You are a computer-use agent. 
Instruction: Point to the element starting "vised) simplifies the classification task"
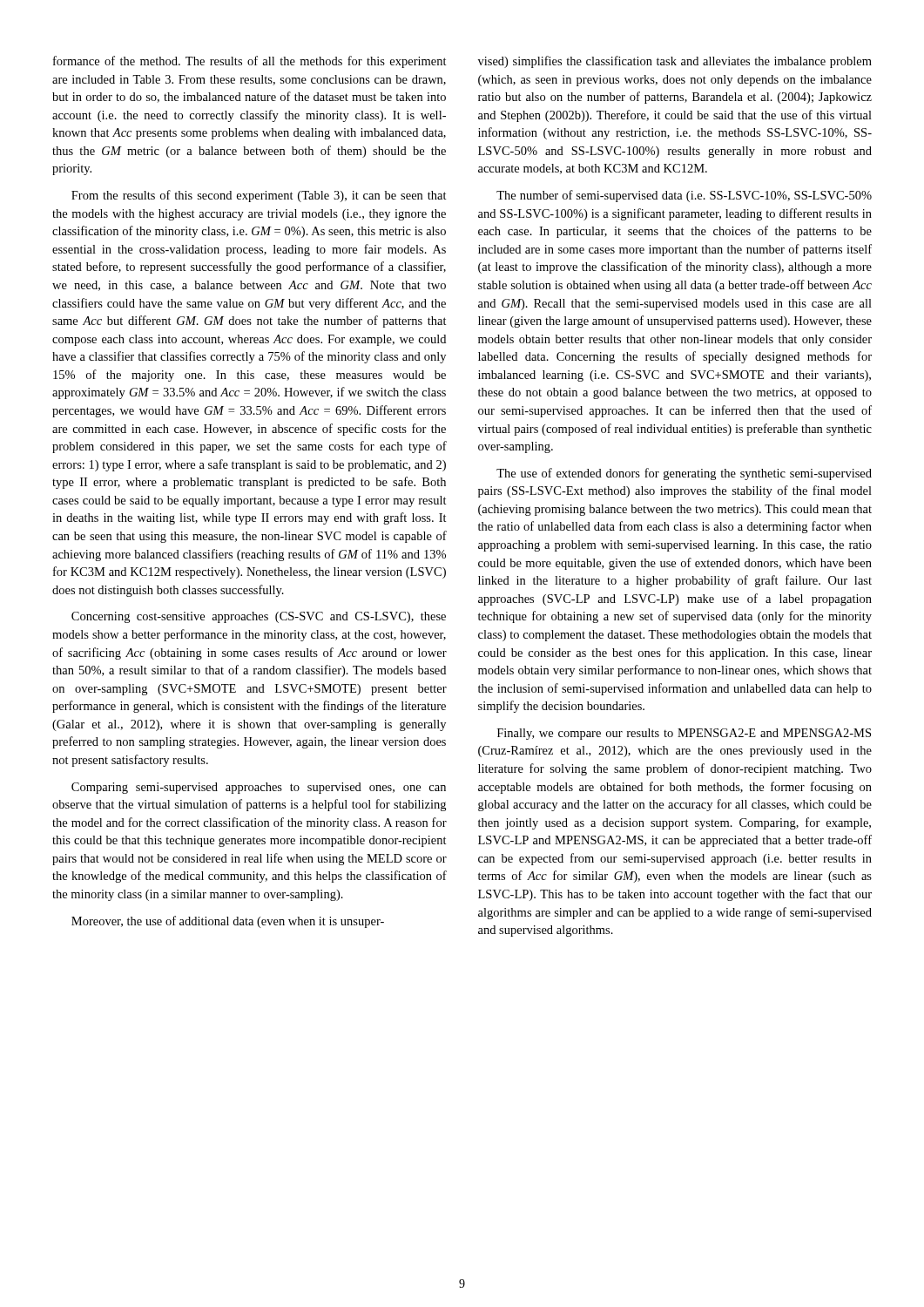(x=675, y=115)
